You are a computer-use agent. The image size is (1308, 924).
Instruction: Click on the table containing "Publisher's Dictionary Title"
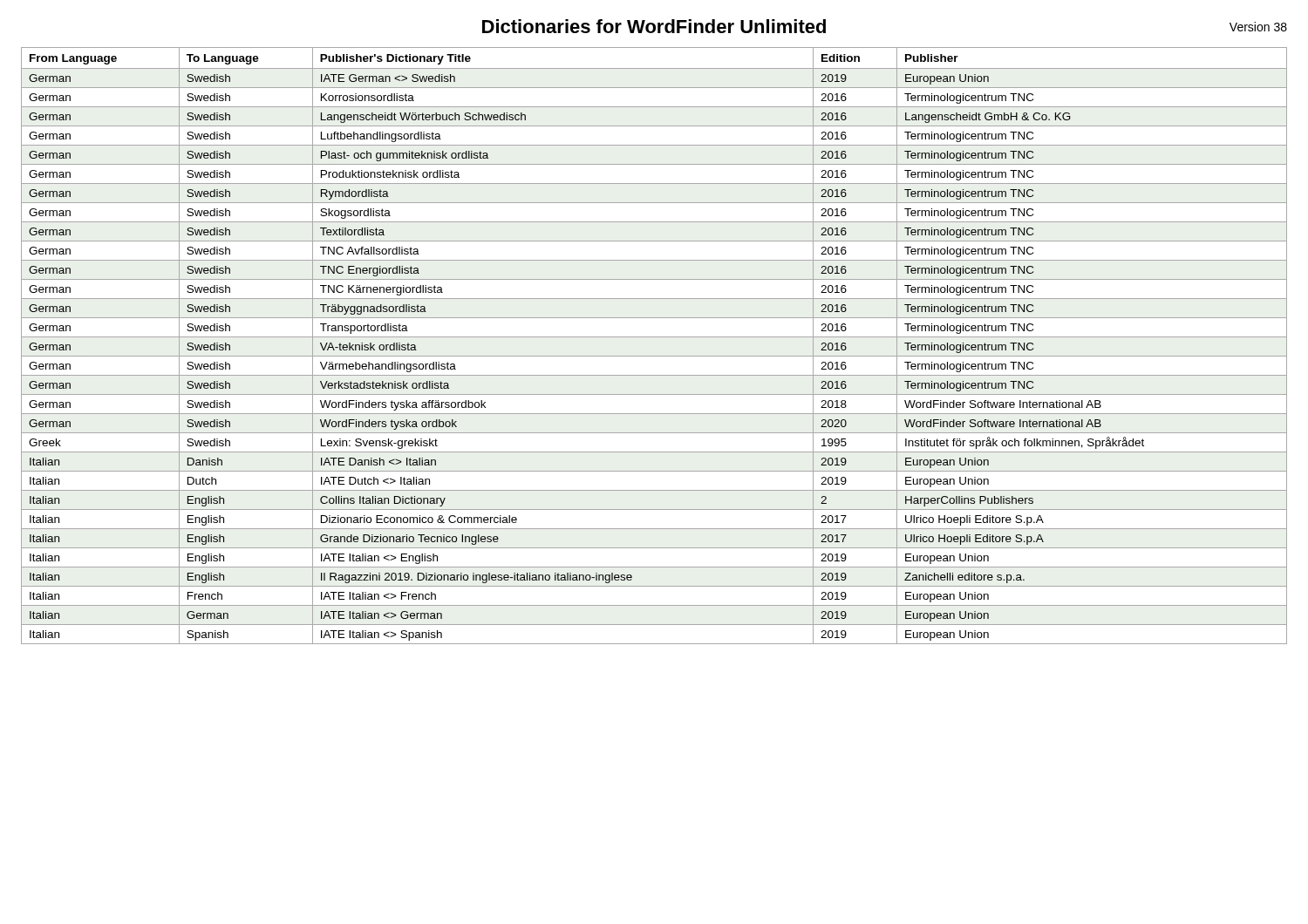tap(654, 346)
